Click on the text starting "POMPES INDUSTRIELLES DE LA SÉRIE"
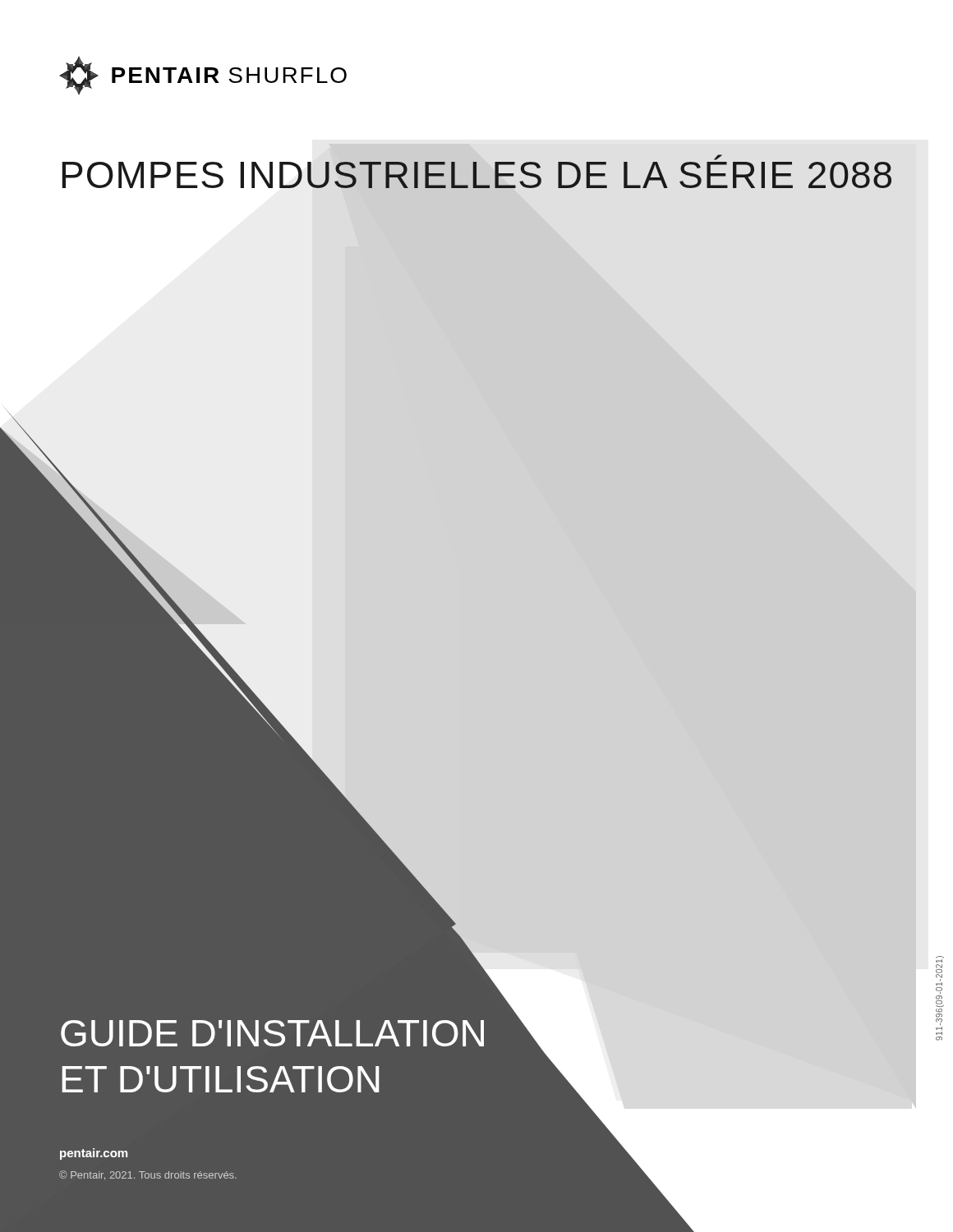 pyautogui.click(x=477, y=175)
